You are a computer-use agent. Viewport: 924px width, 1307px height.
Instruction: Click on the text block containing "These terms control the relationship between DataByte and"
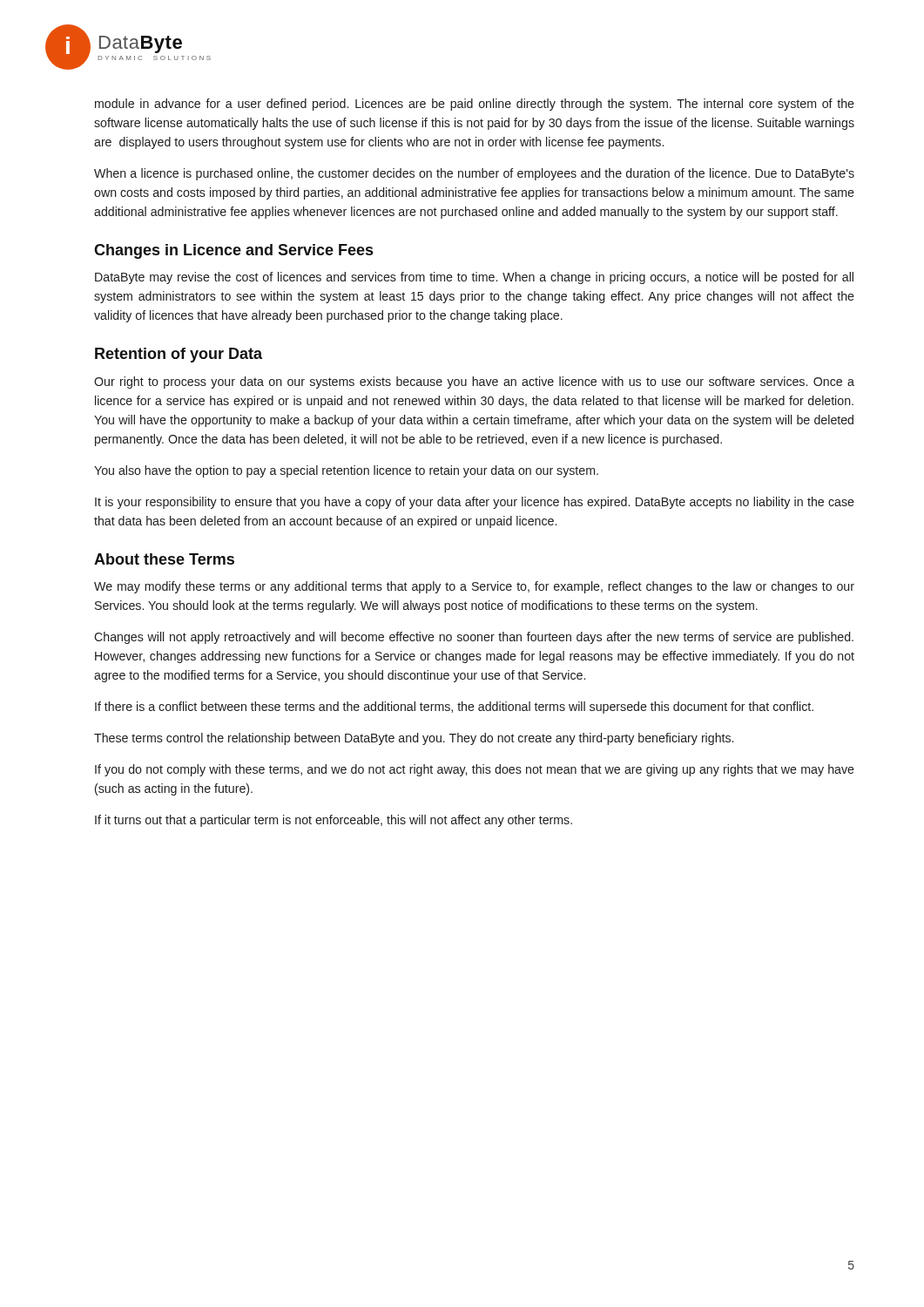click(414, 738)
